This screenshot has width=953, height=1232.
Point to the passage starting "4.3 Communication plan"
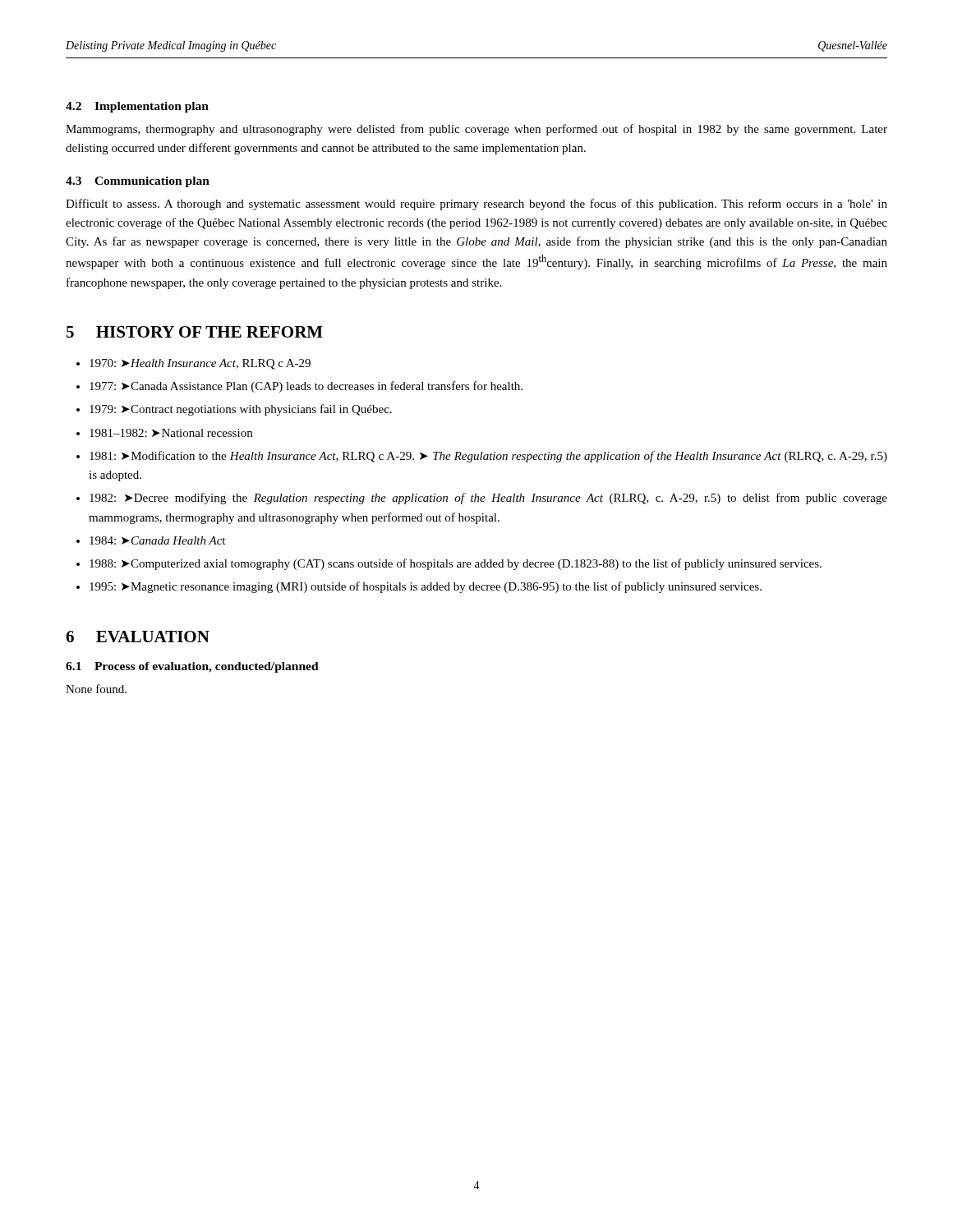138,180
